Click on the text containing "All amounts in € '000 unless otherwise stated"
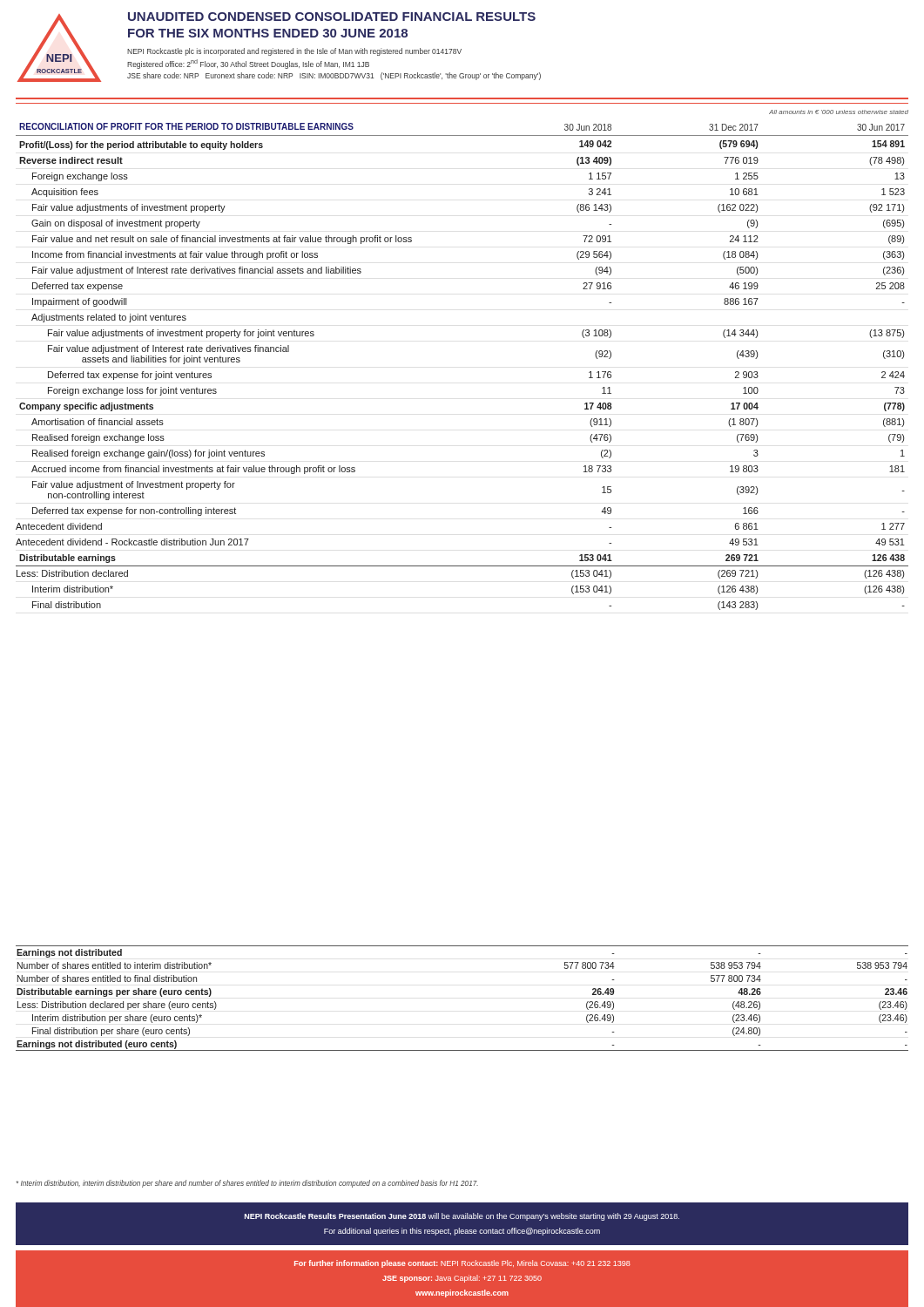Image resolution: width=924 pixels, height=1307 pixels. pyautogui.click(x=839, y=112)
